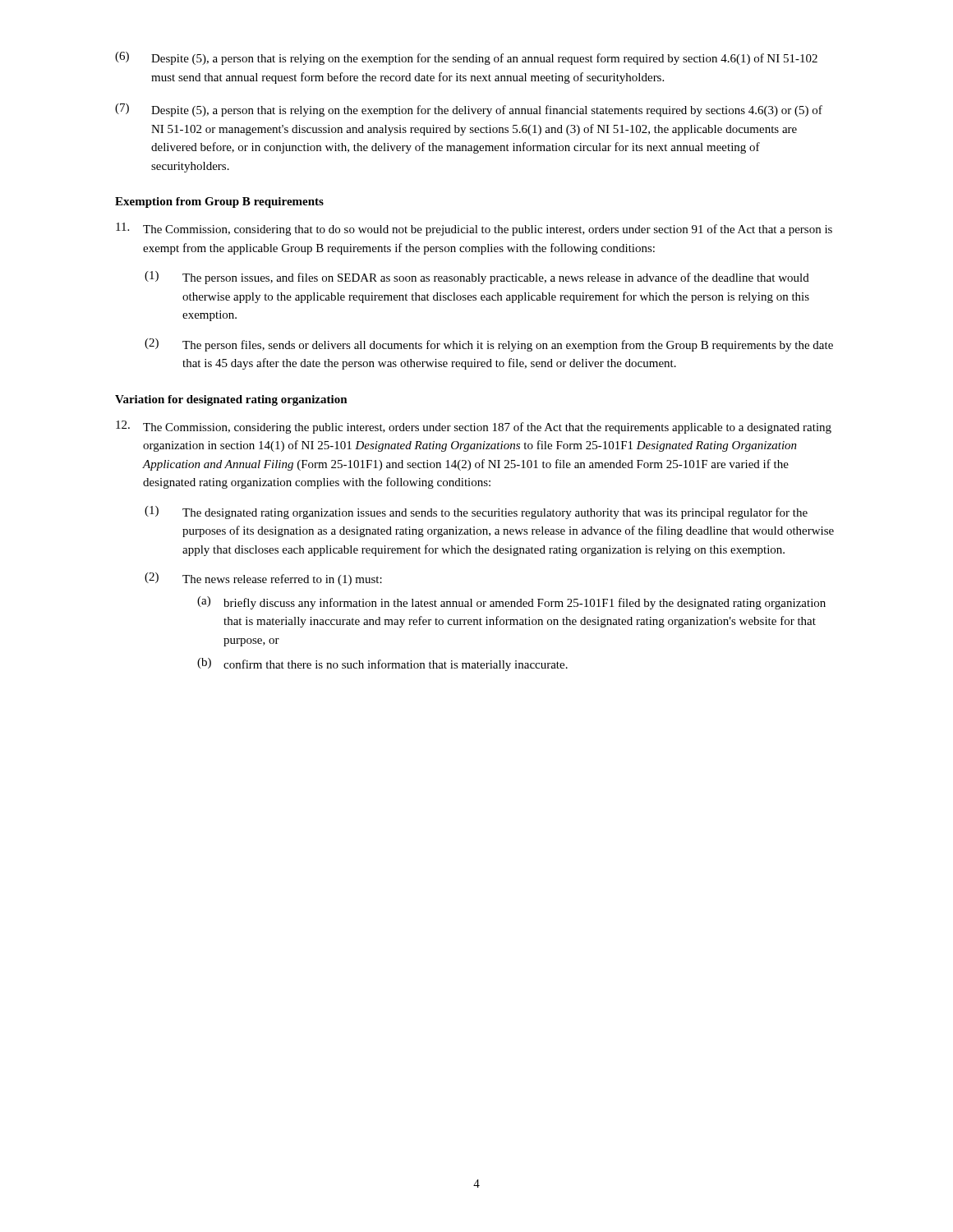Click on the passage starting "Exemption from Group"

219,201
